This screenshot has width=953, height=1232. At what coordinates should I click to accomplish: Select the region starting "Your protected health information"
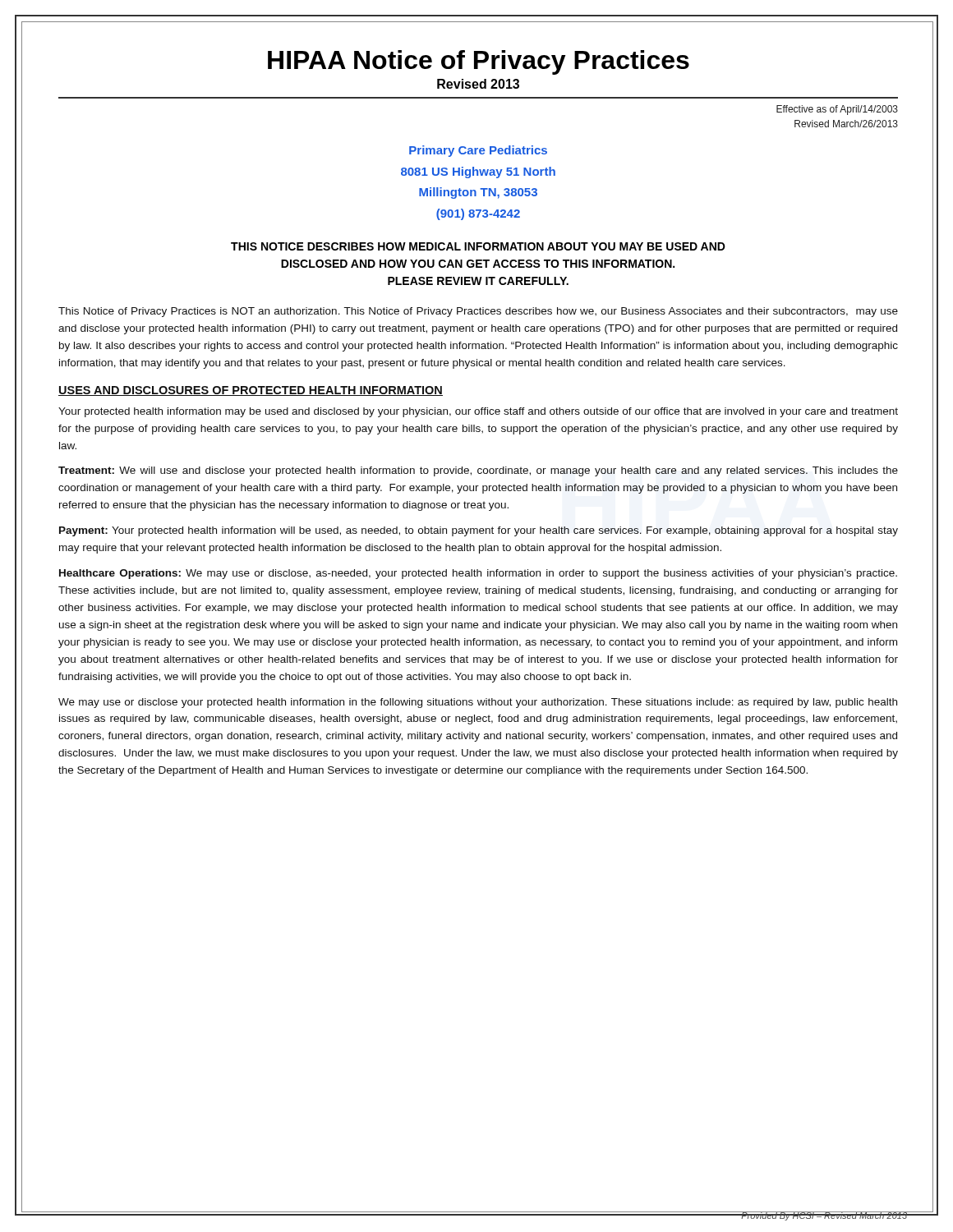pyautogui.click(x=478, y=428)
